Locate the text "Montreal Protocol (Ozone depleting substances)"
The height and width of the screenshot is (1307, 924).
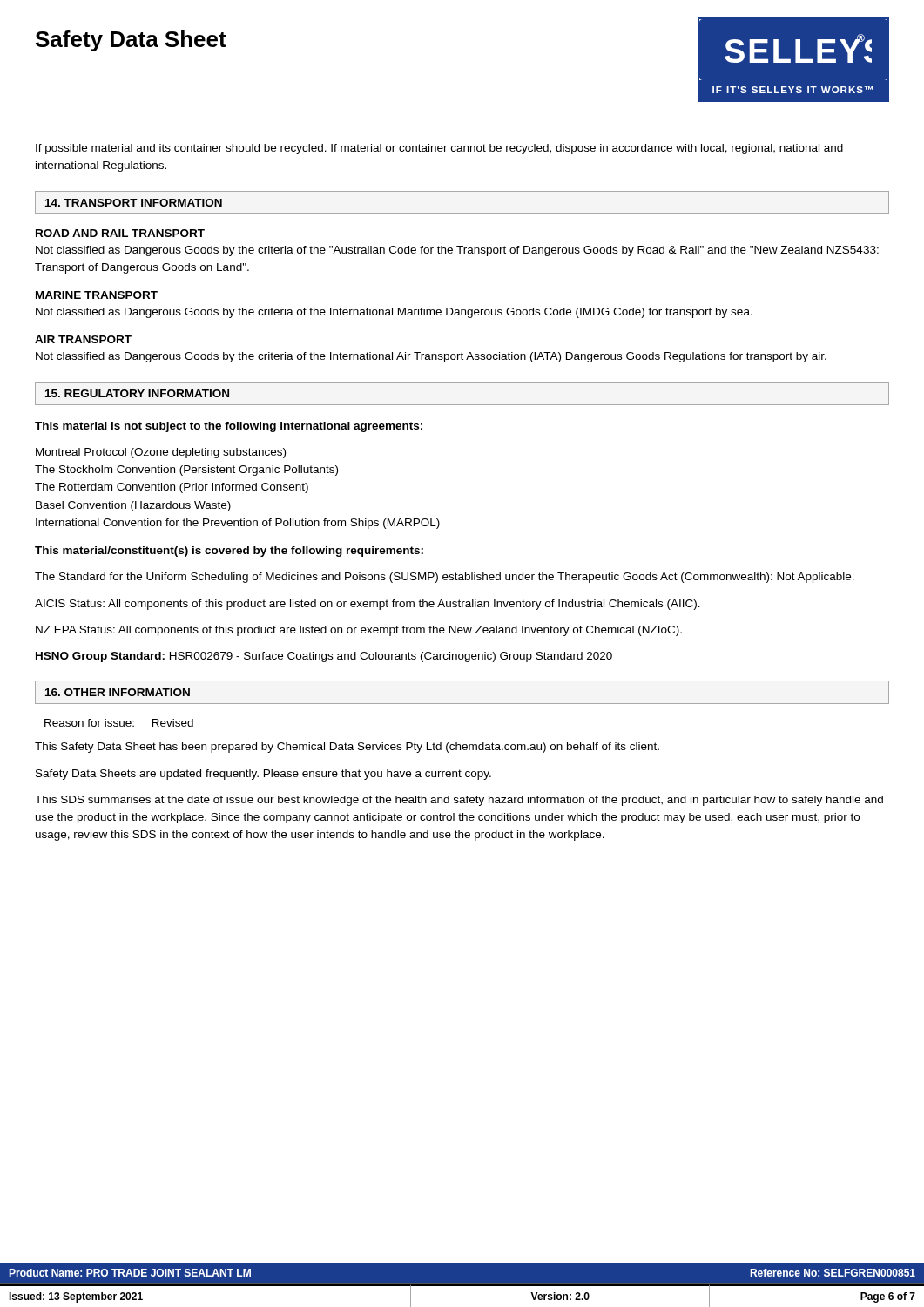[x=161, y=452]
